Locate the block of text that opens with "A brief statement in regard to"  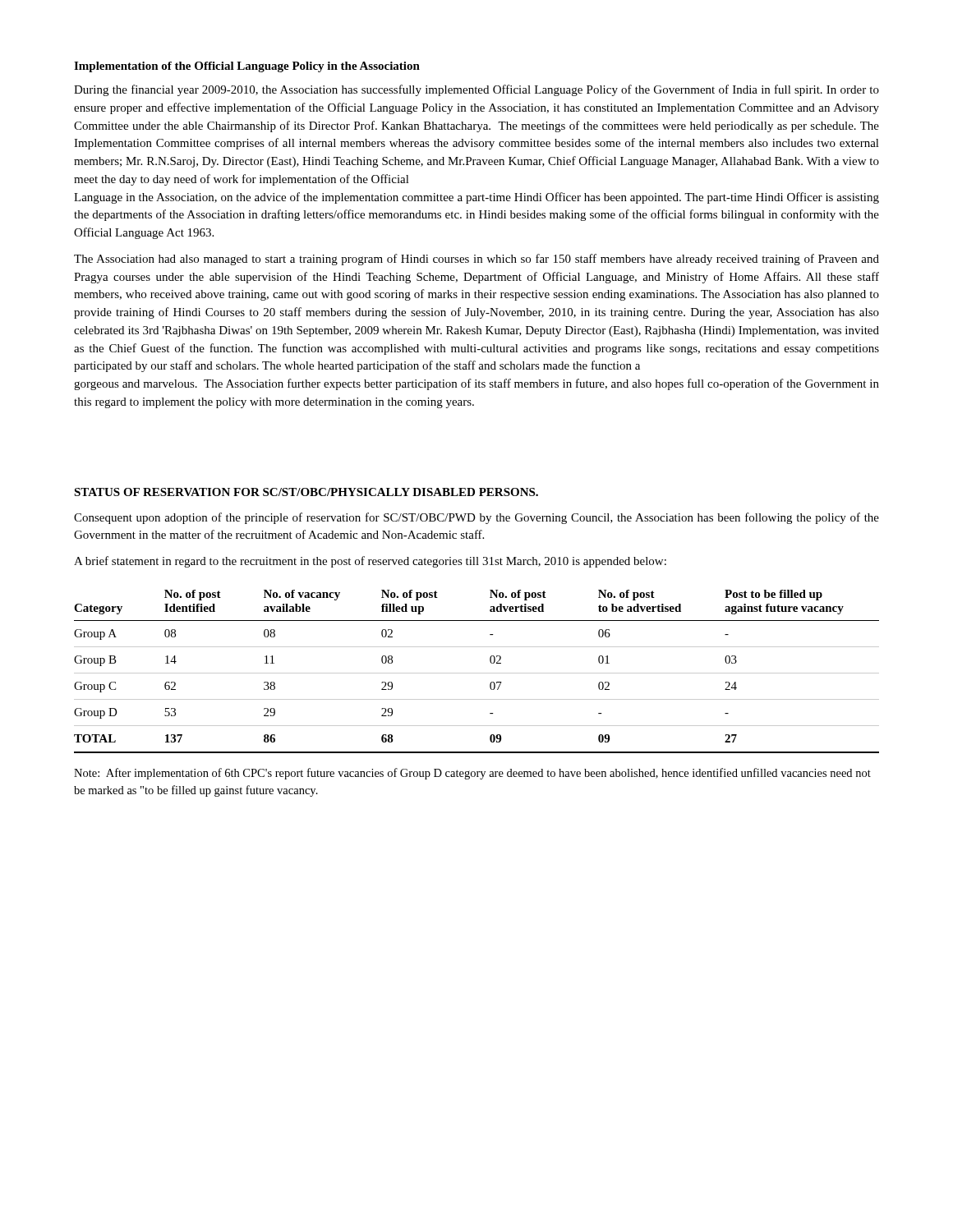point(370,561)
